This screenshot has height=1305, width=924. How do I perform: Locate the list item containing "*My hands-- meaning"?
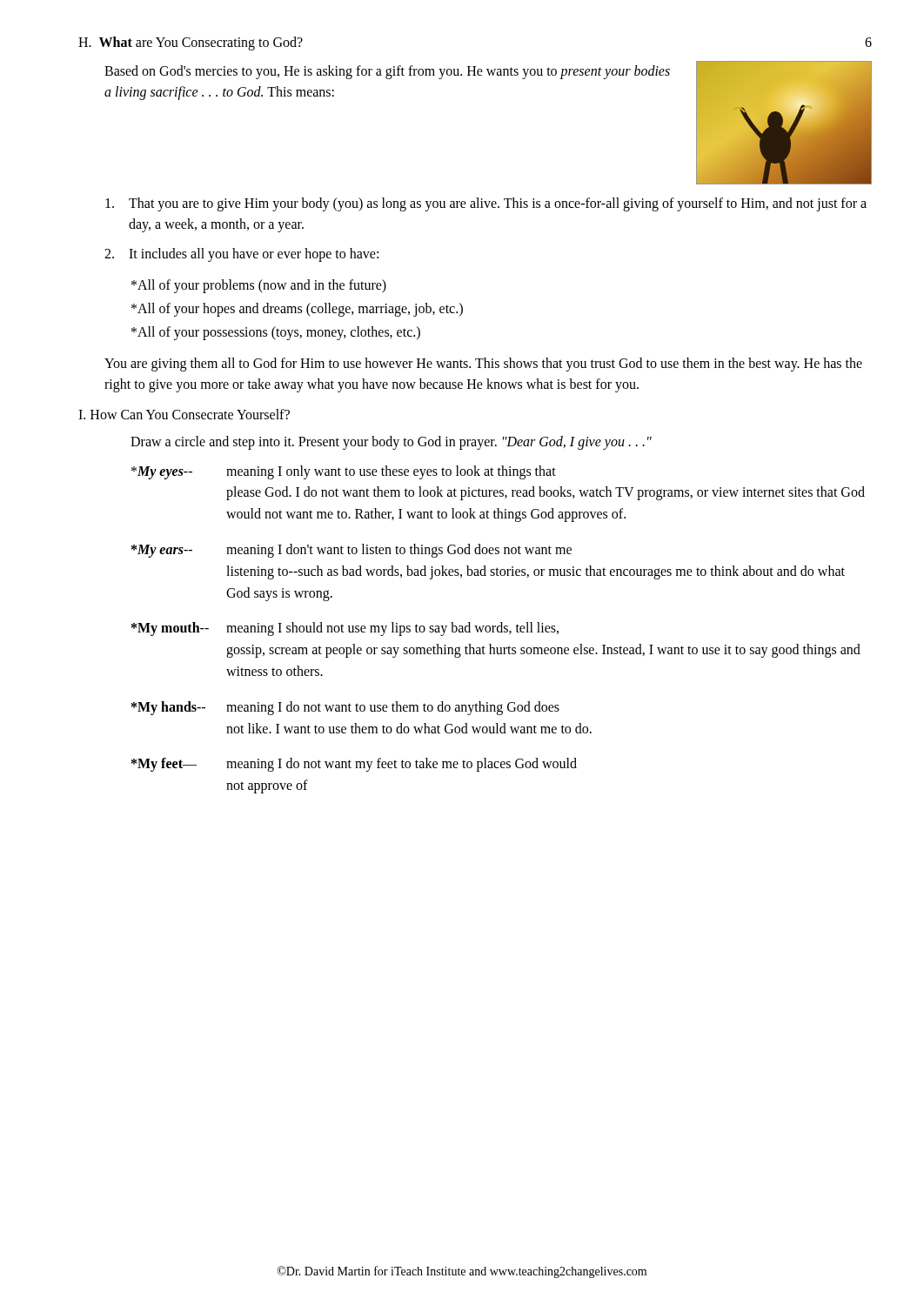[x=501, y=718]
